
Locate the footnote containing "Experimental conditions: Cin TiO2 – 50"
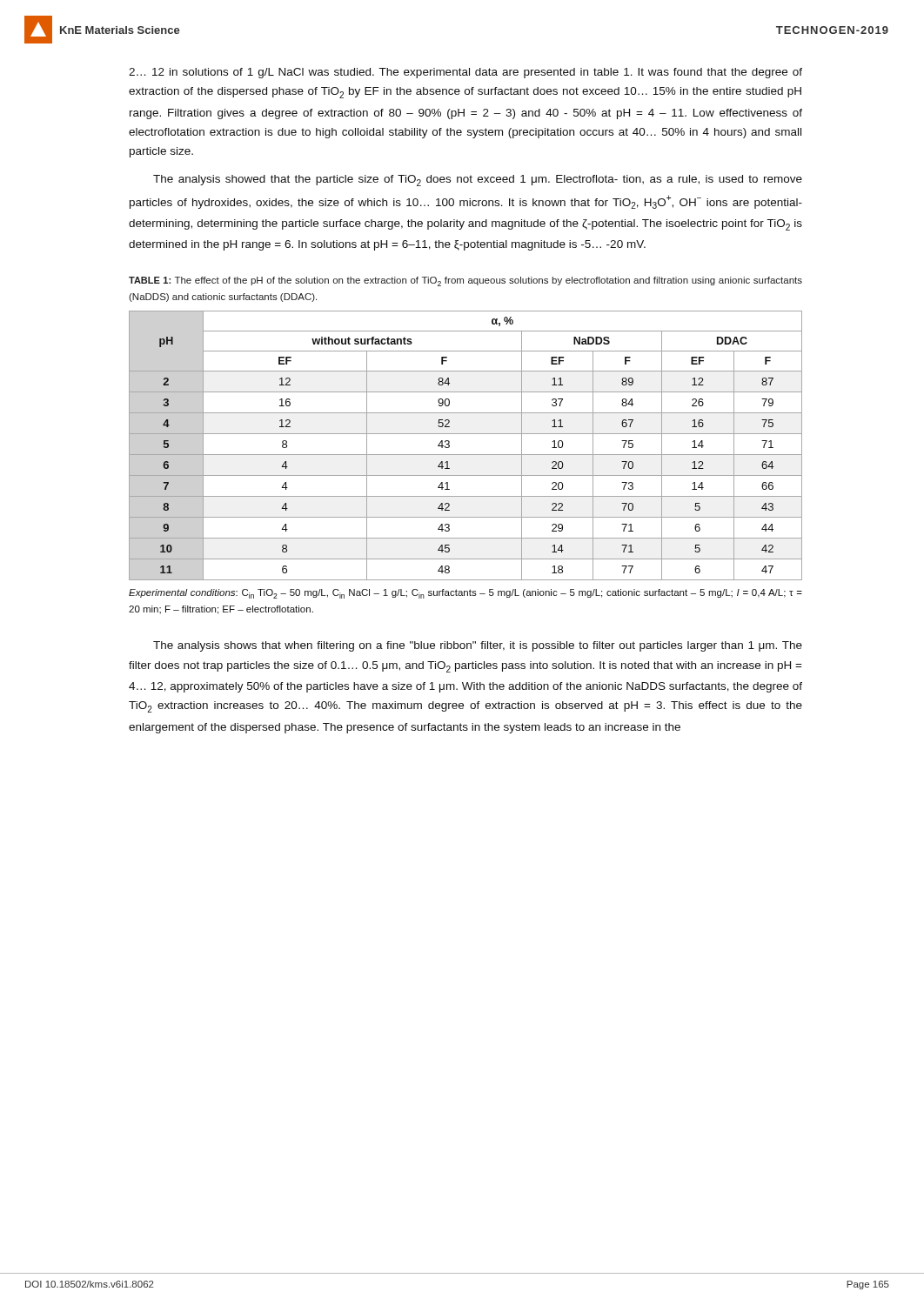coord(466,601)
